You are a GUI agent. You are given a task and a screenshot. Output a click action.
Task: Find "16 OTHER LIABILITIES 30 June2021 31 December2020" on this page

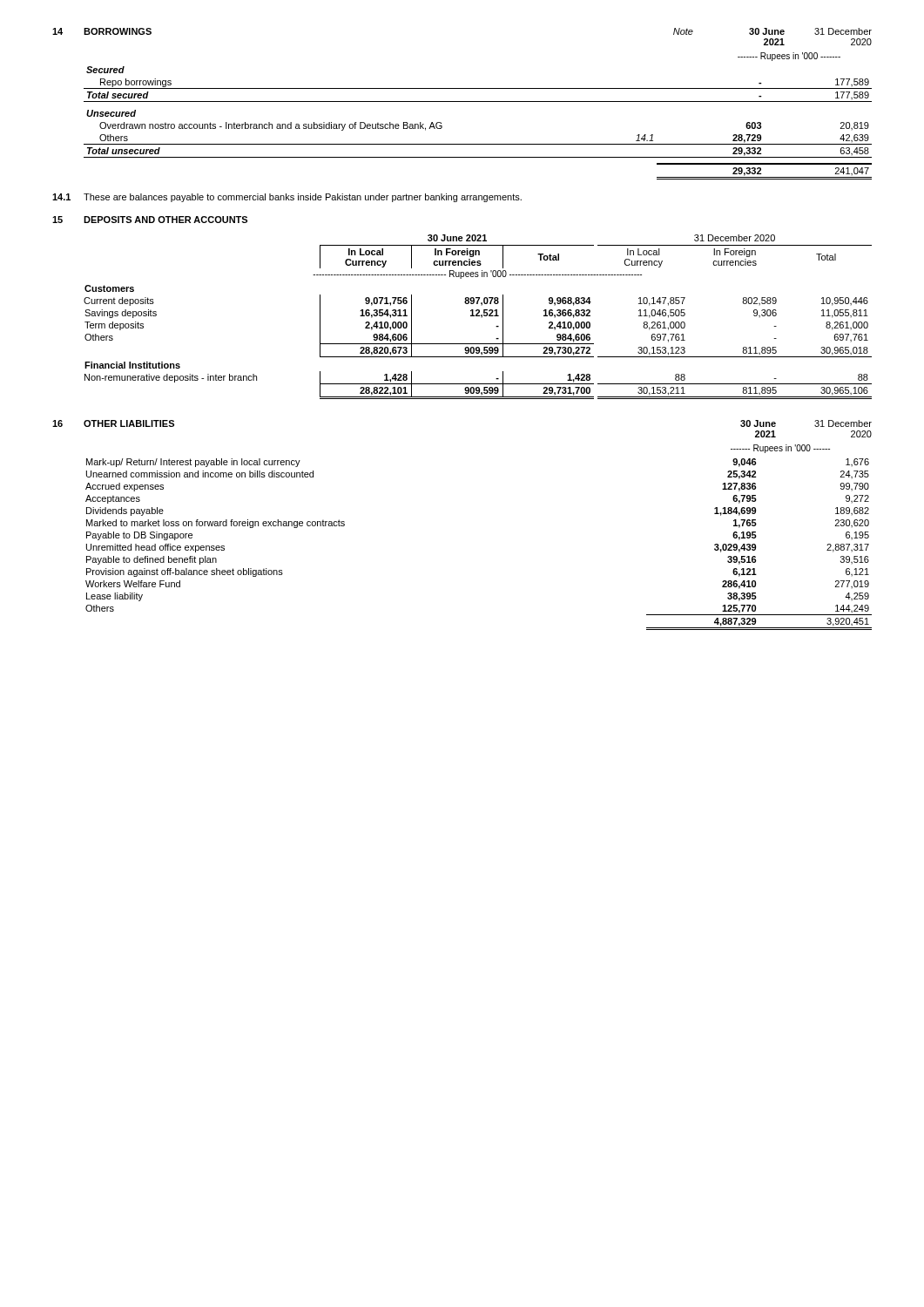tap(130, 423)
